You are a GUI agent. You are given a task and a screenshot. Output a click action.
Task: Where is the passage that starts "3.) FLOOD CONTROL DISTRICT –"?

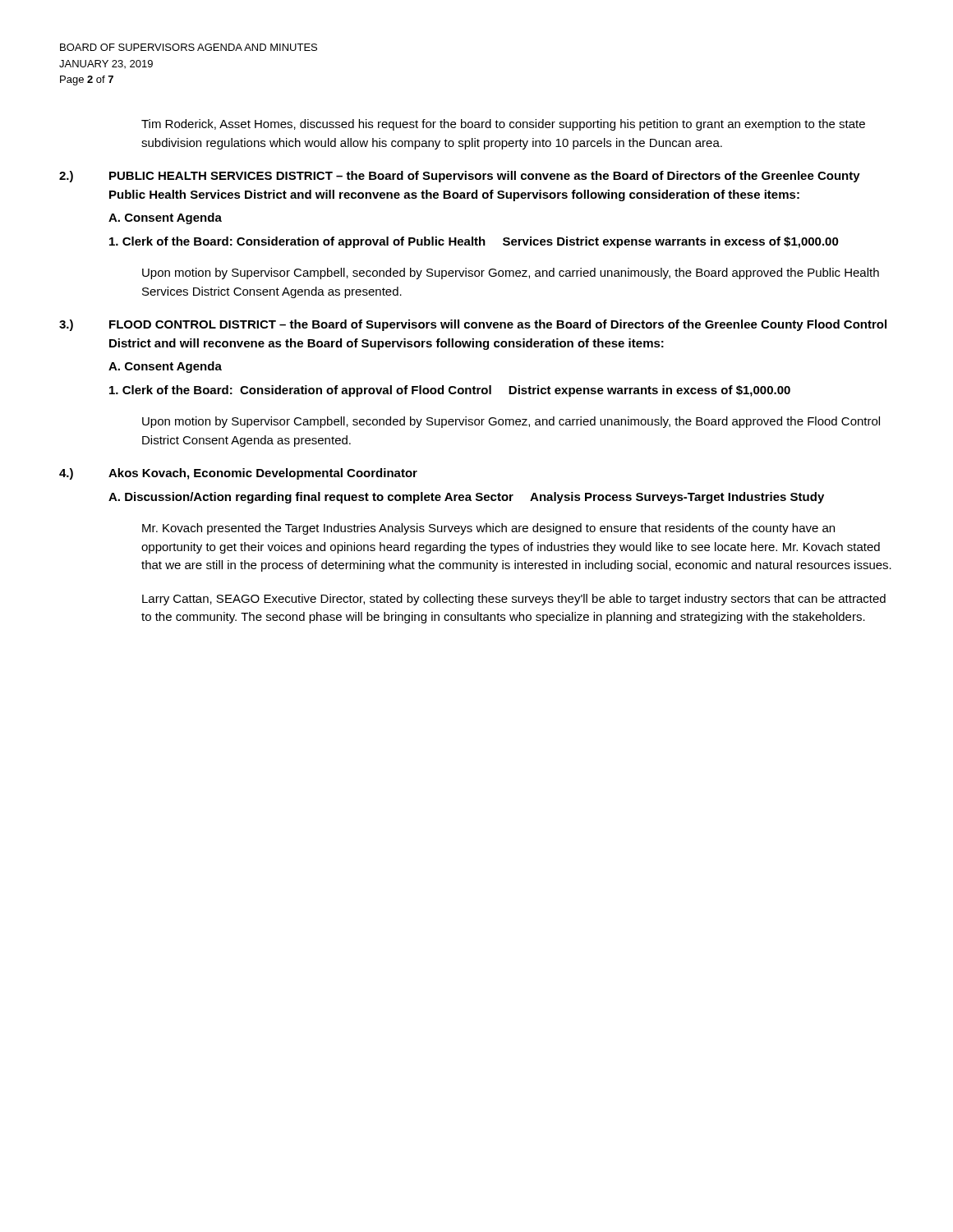(473, 325)
